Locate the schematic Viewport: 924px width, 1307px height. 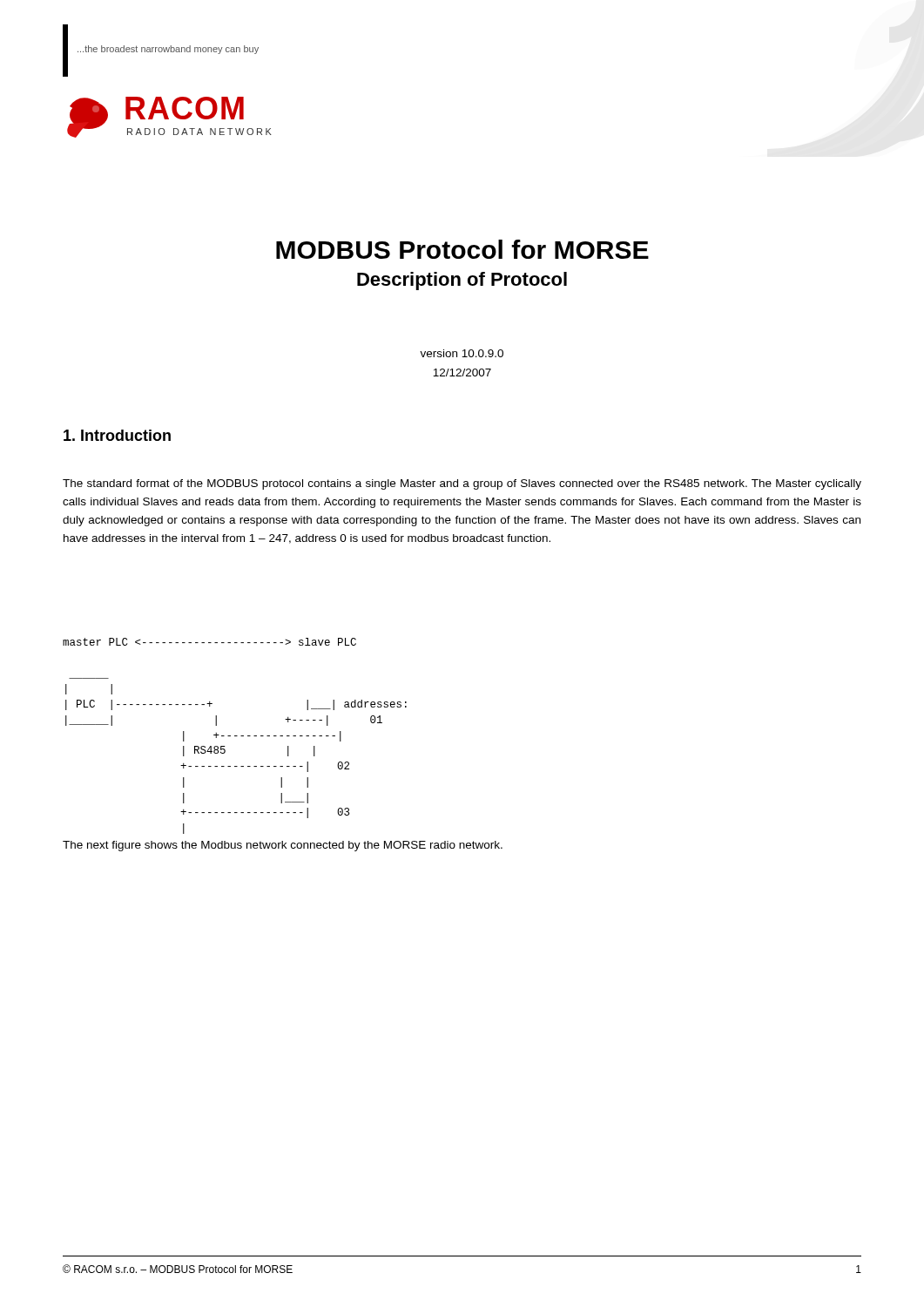[x=236, y=737]
